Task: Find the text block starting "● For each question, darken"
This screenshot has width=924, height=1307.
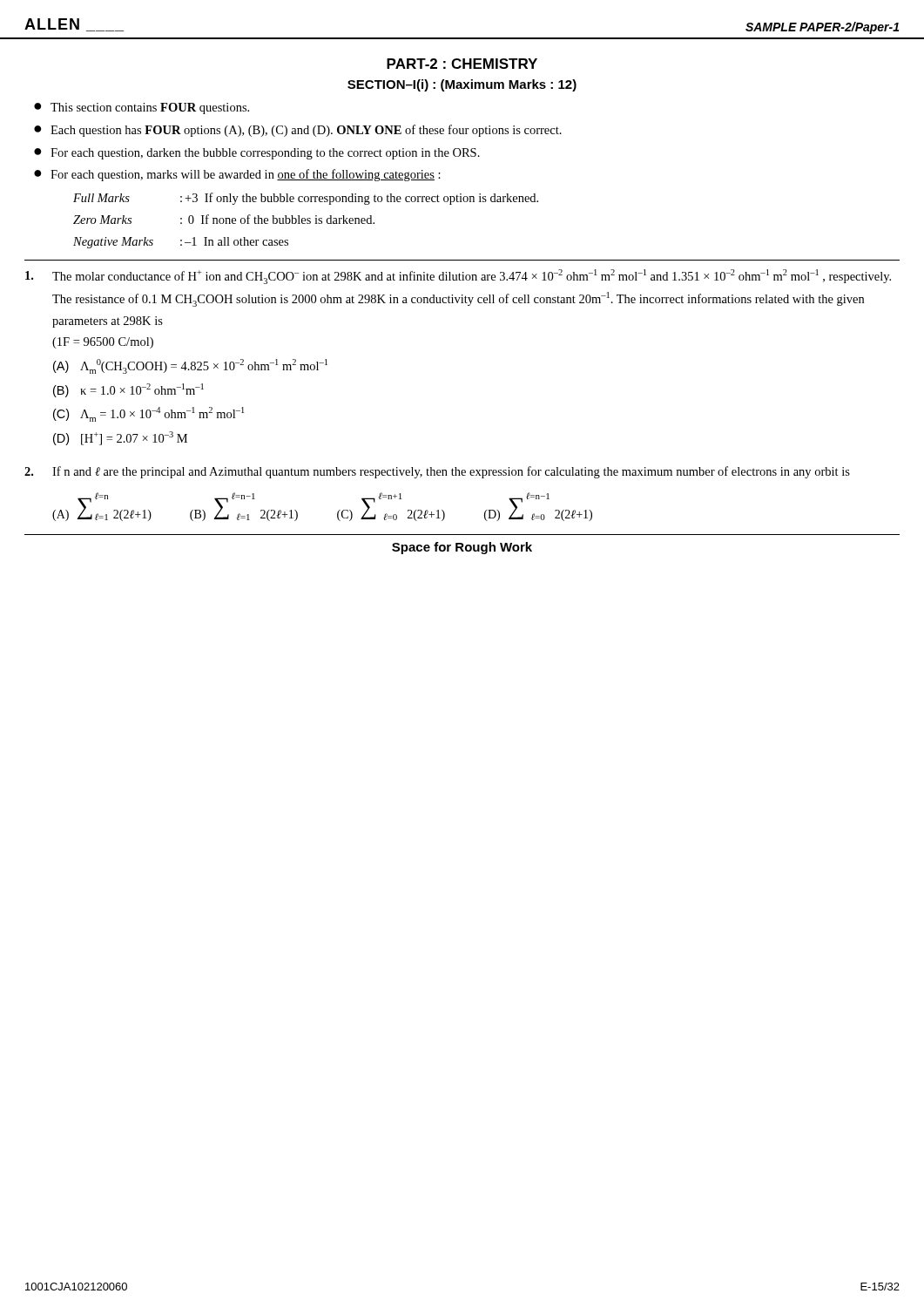Action: coord(466,153)
